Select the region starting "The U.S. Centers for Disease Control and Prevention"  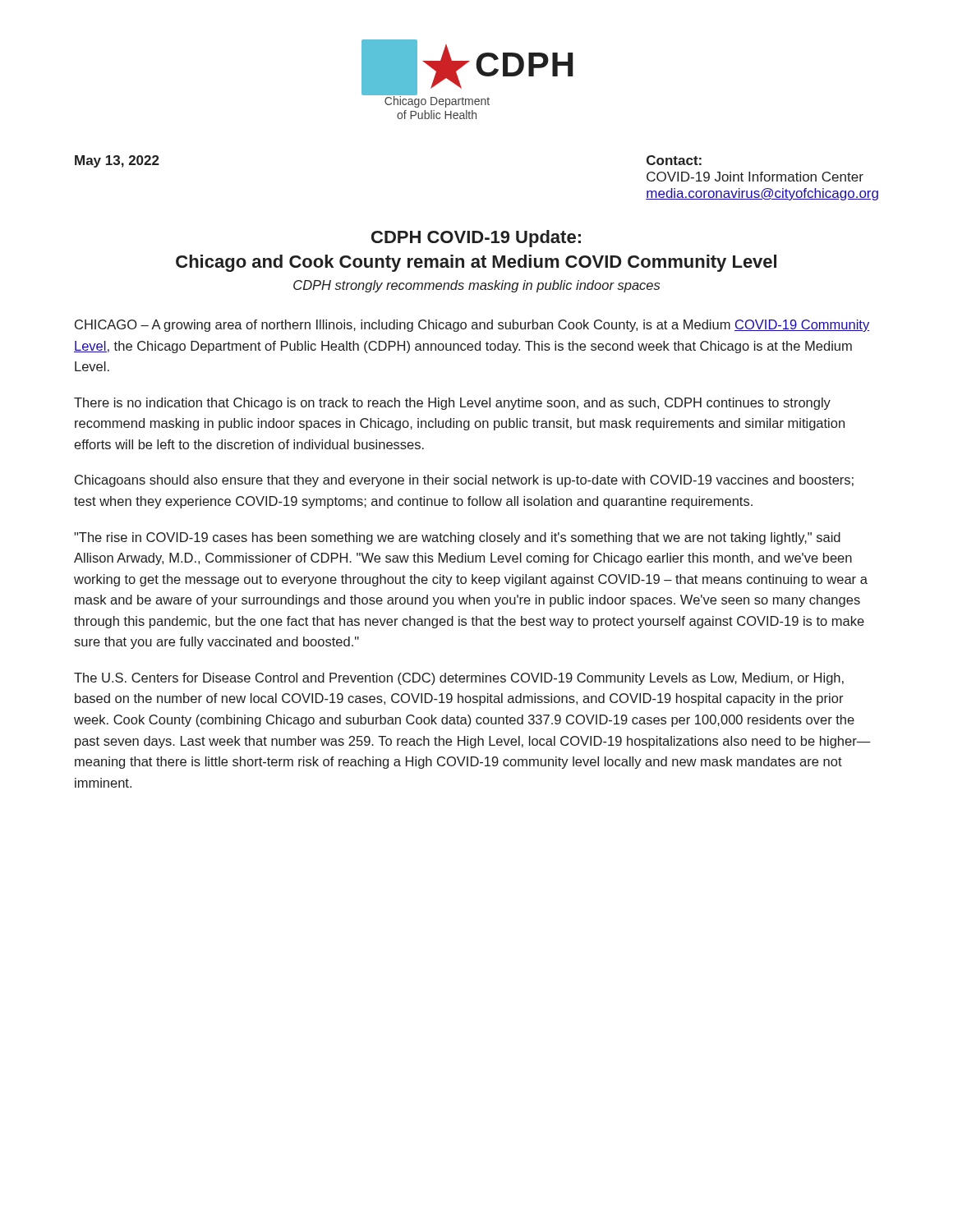(x=472, y=730)
